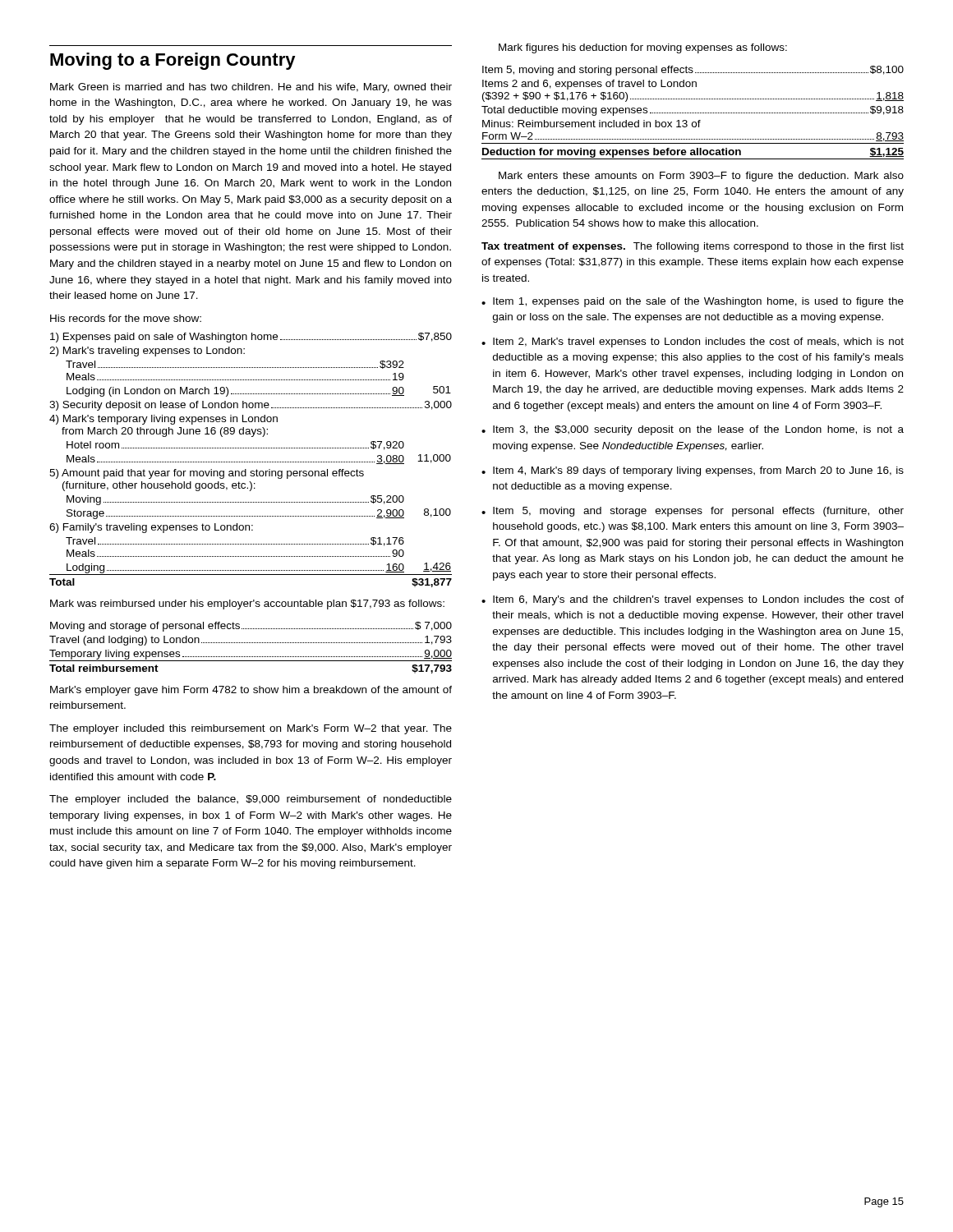Locate the text starting "Mark was reimbursed under his employer's accountable plan"

click(x=251, y=604)
